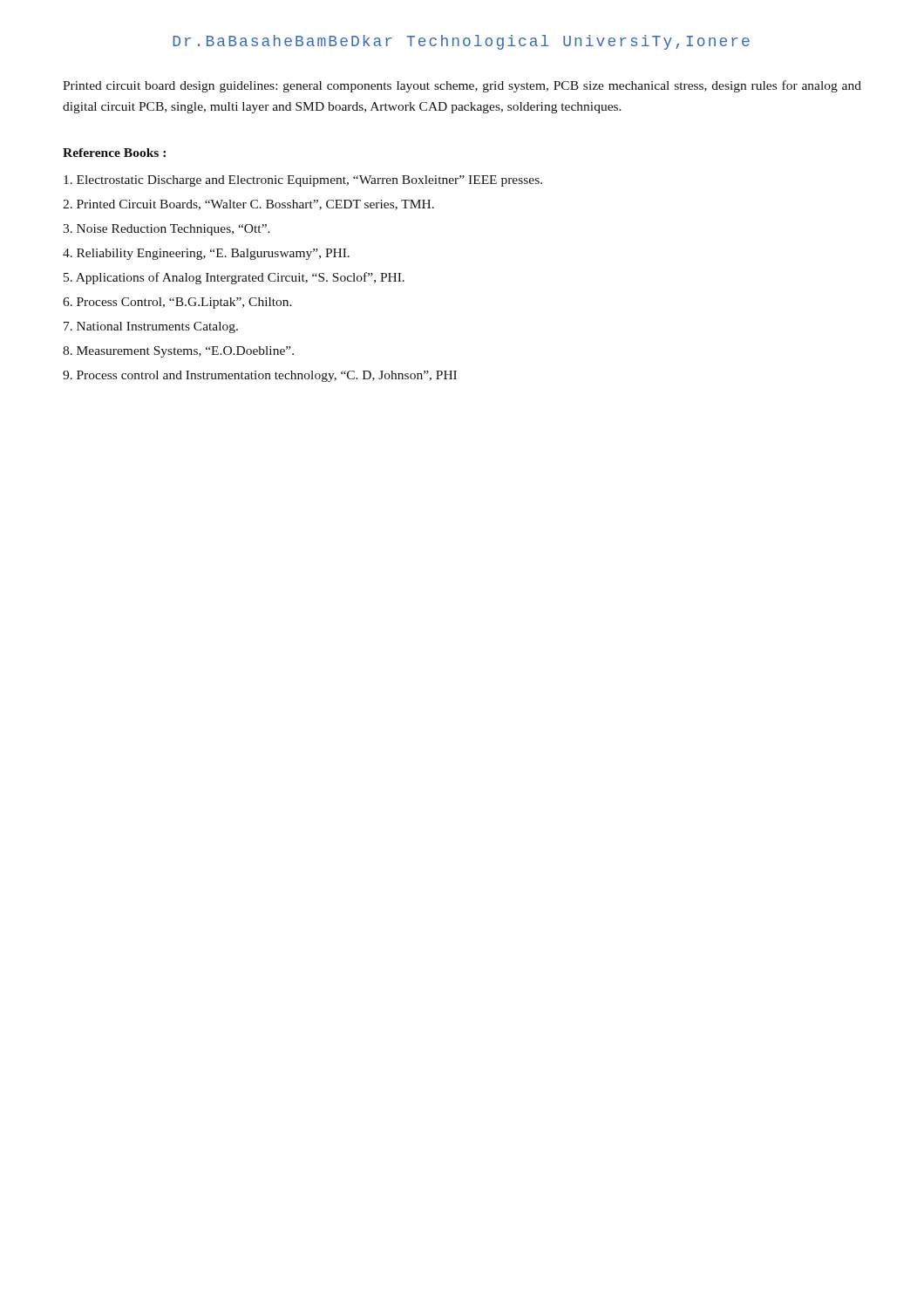
Task: Navigate to the block starting "Reference Books :"
Action: click(x=115, y=152)
